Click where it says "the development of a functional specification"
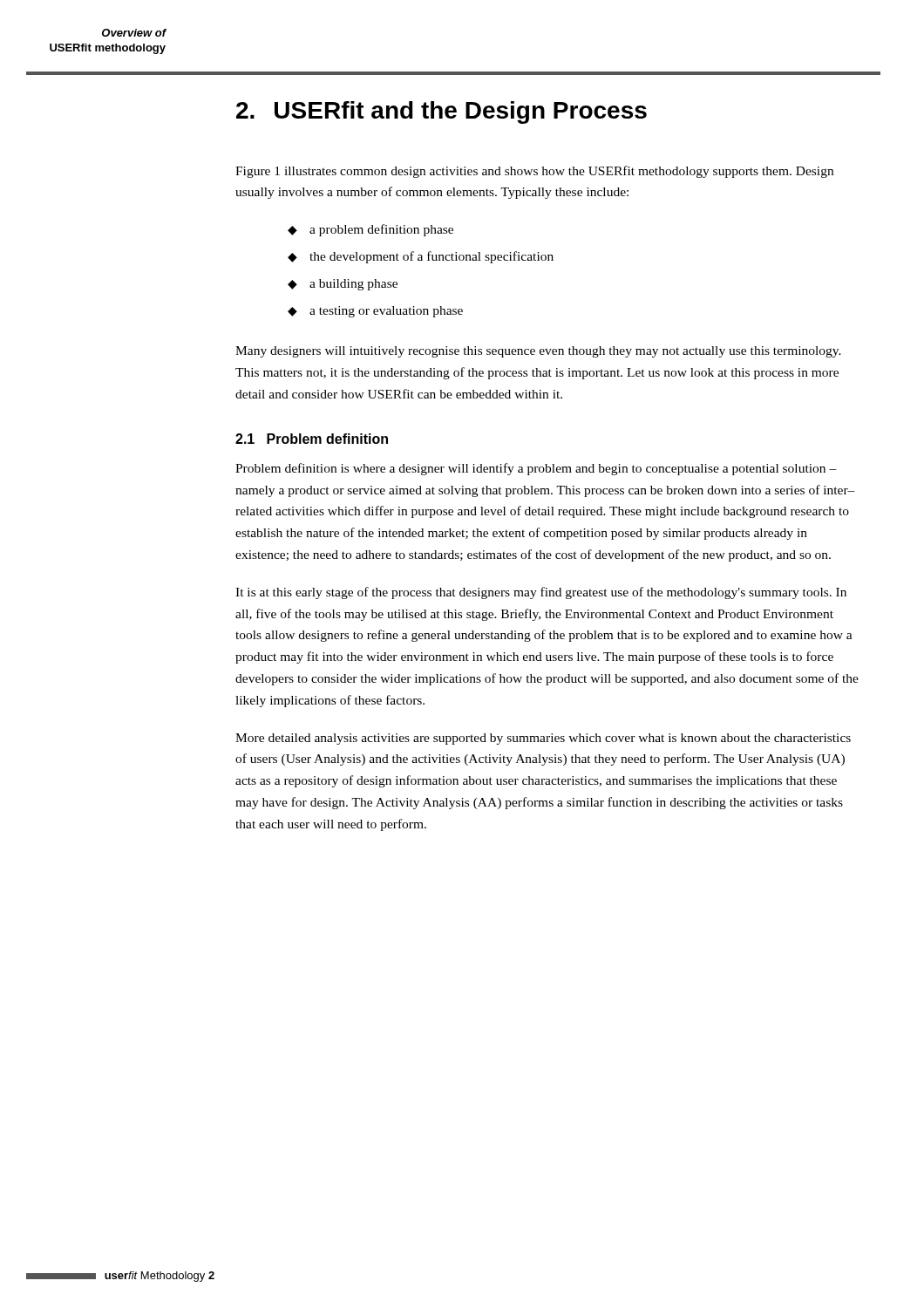The height and width of the screenshot is (1308, 924). tap(432, 256)
